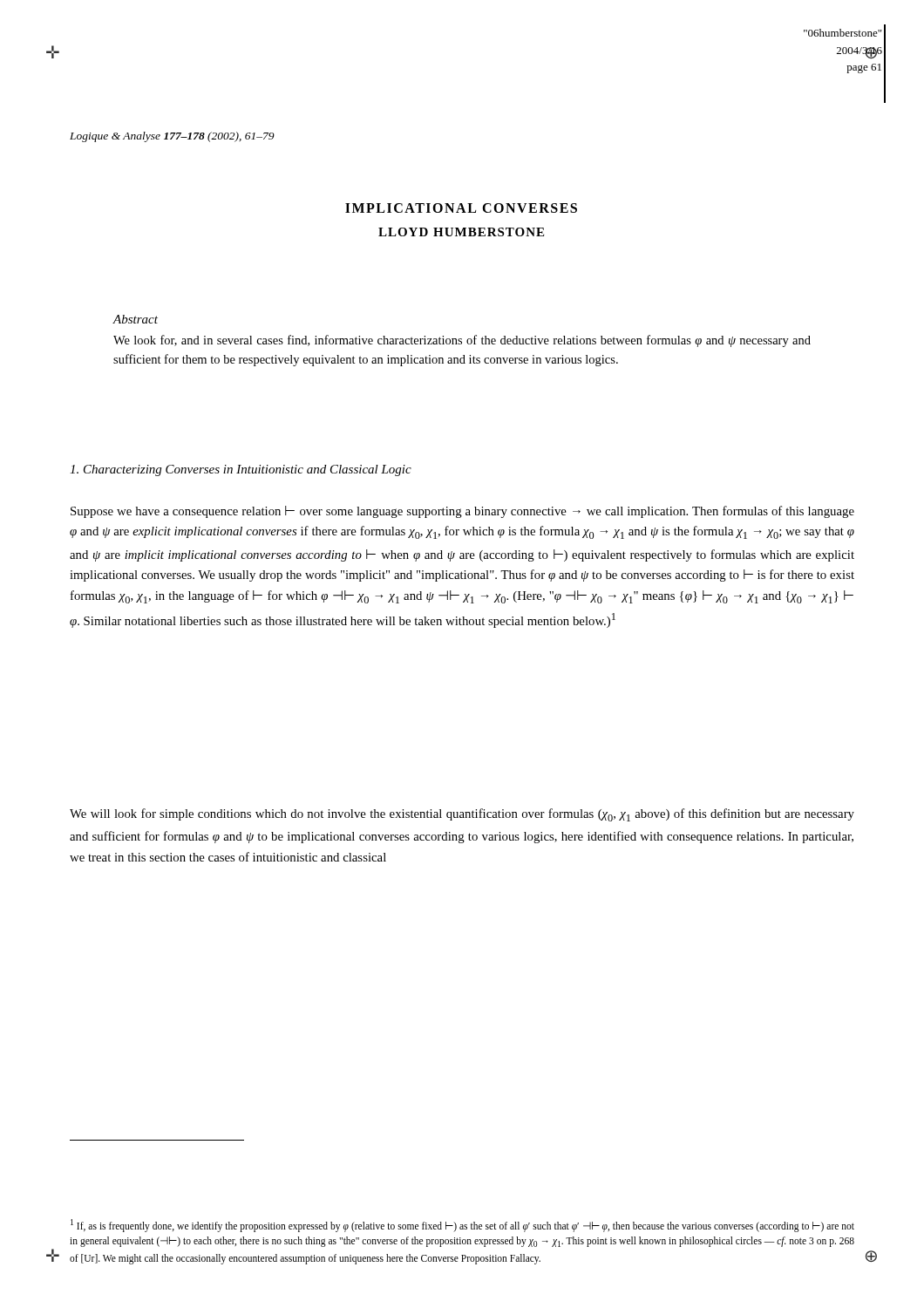Select the text starting "1. Characterizing Converses in Intuitionistic"
The width and height of the screenshot is (924, 1308).
coord(241,470)
